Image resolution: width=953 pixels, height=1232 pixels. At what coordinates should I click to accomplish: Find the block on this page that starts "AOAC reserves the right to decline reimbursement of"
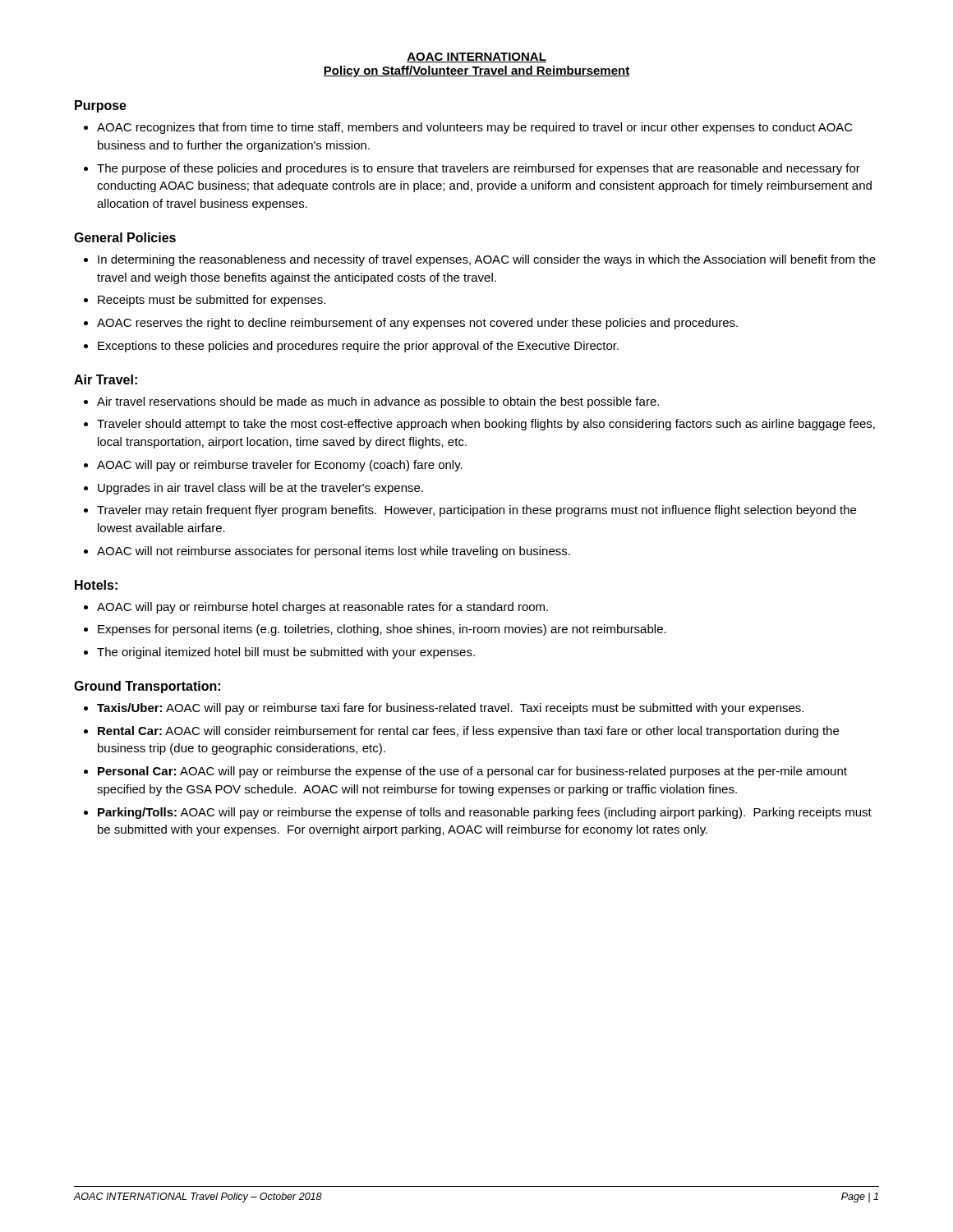[x=418, y=322]
